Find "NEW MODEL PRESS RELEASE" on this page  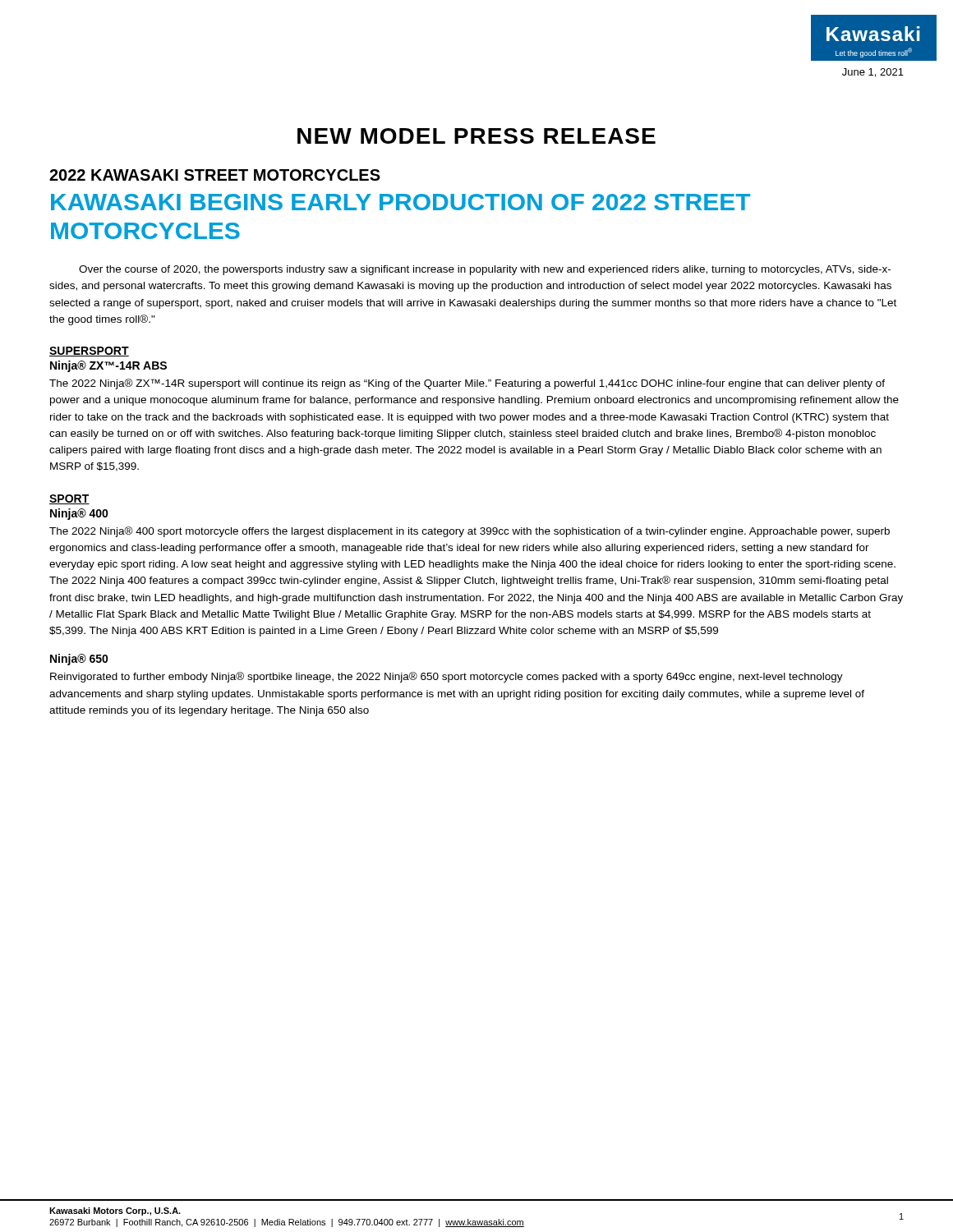pos(476,136)
